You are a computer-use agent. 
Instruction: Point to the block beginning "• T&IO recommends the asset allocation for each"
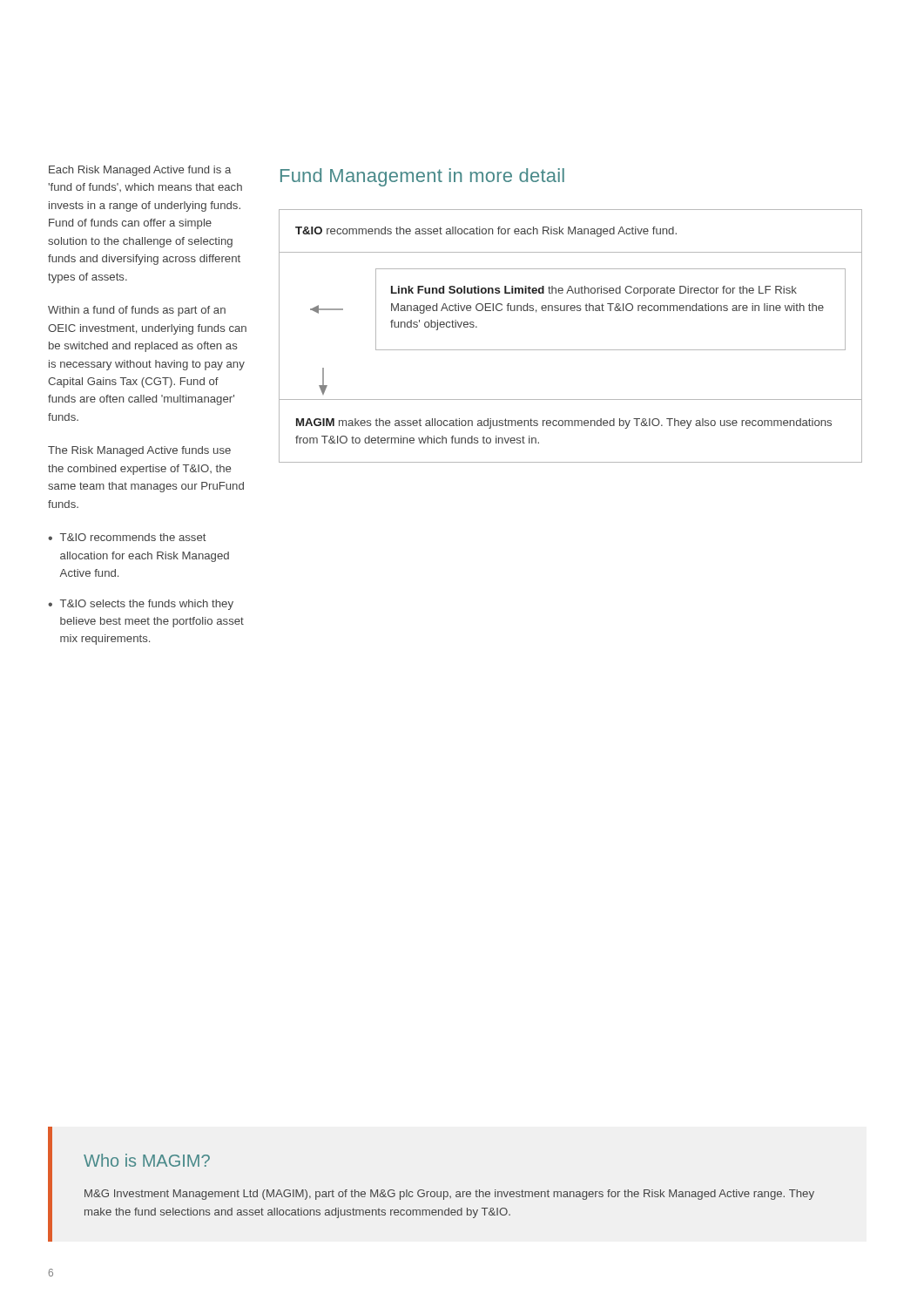pyautogui.click(x=148, y=556)
